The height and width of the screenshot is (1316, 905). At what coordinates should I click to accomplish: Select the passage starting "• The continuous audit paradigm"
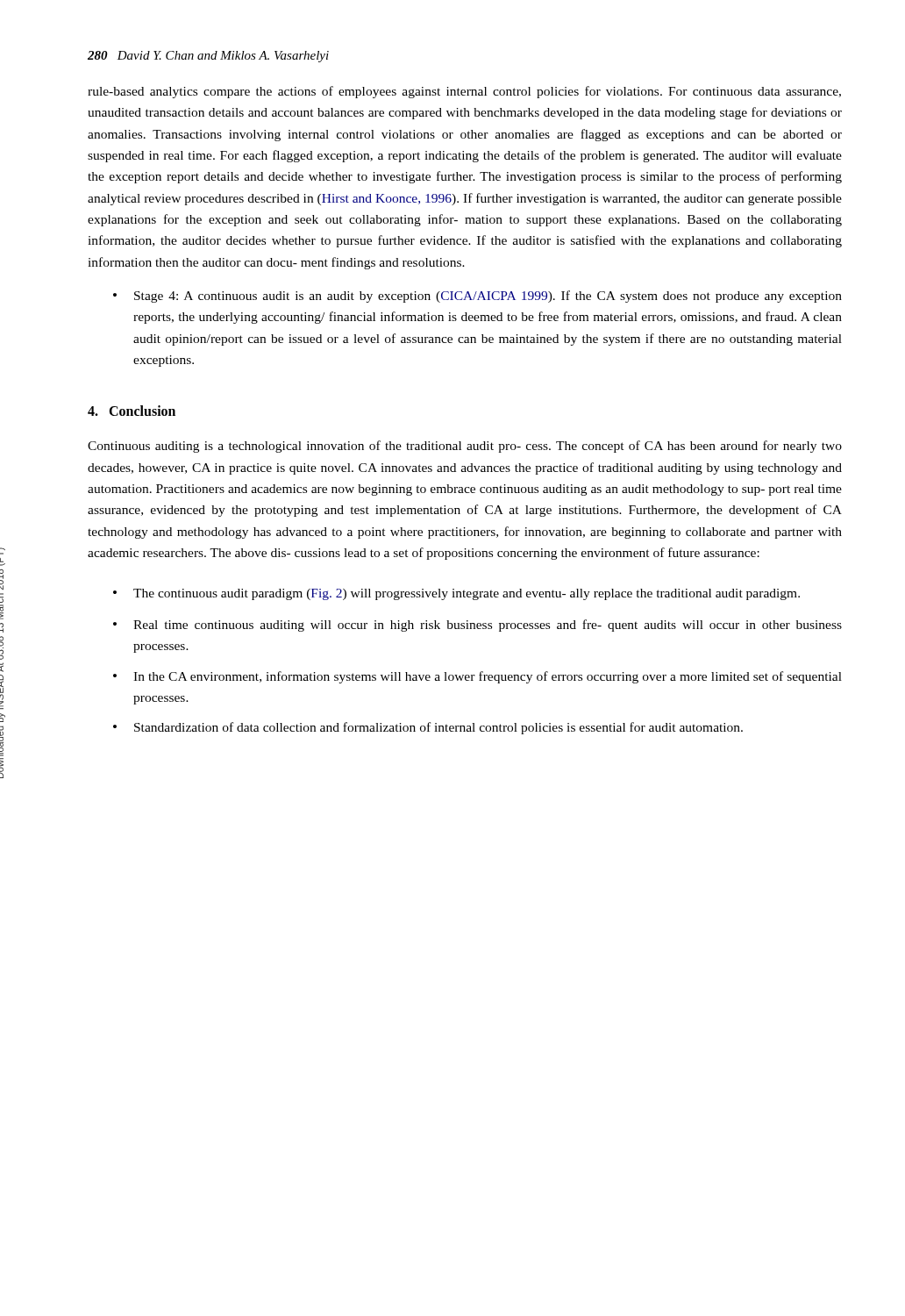pyautogui.click(x=477, y=594)
